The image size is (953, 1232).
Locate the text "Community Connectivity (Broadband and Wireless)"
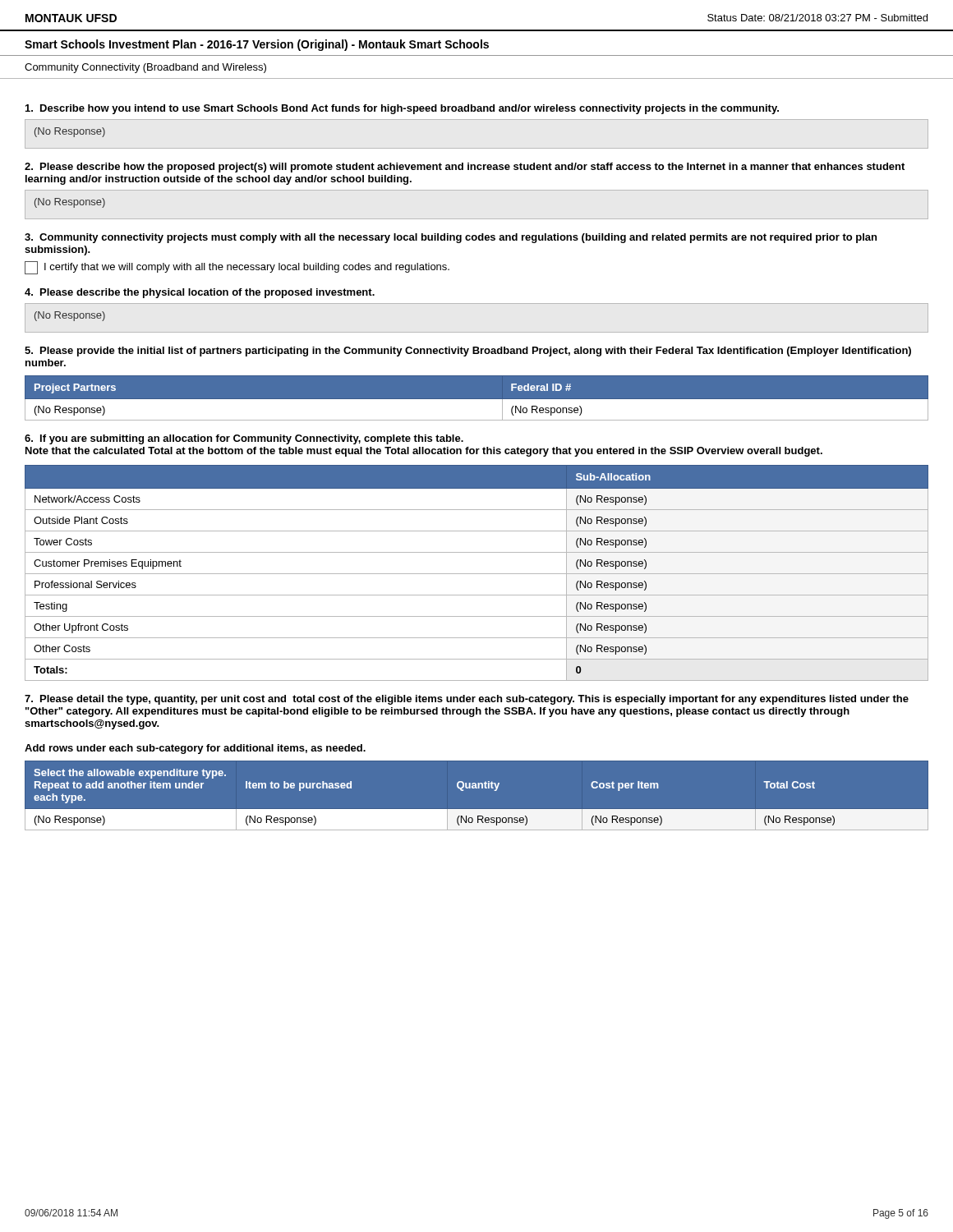click(146, 67)
